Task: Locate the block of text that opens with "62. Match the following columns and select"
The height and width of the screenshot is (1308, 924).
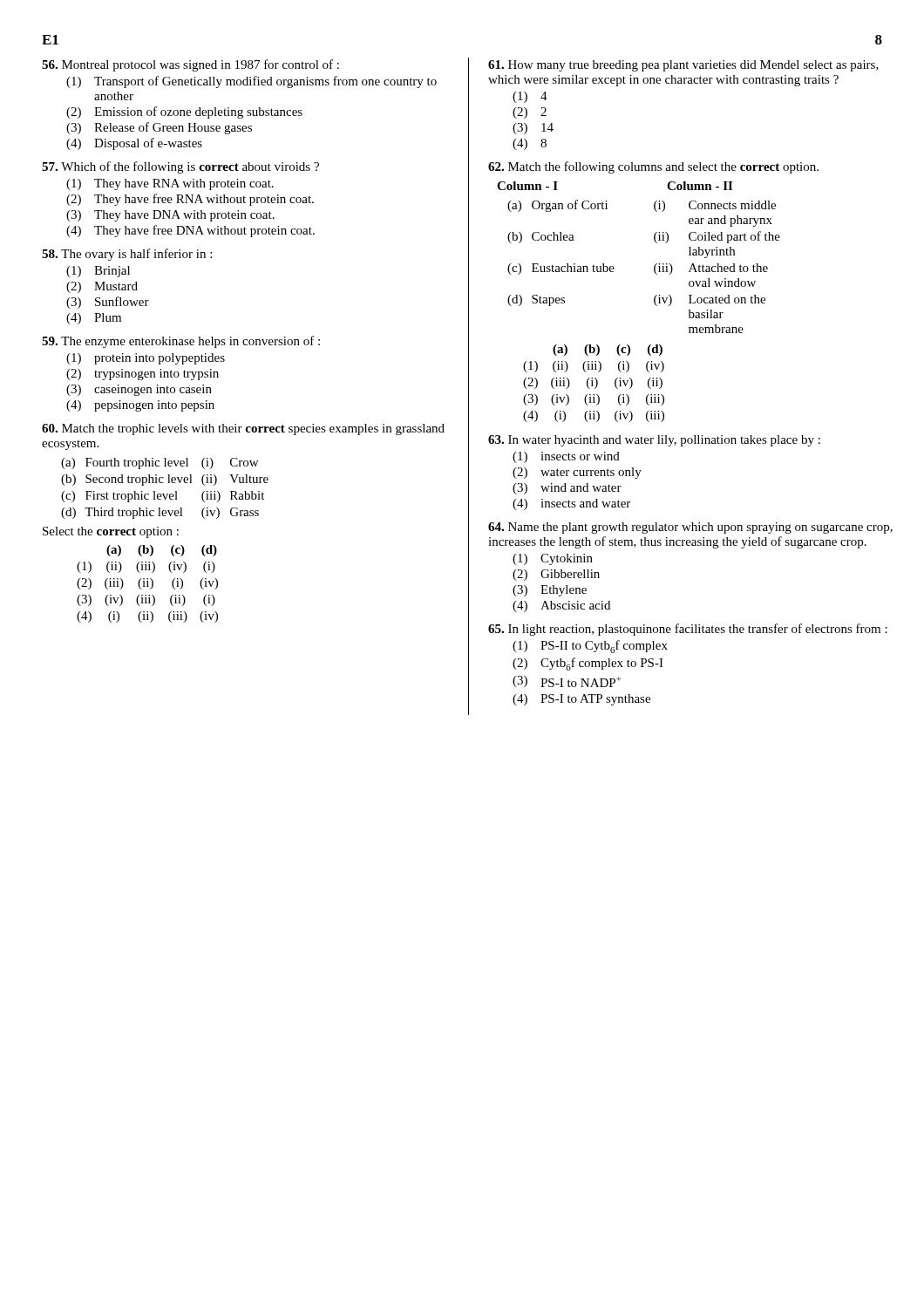Action: 692,292
